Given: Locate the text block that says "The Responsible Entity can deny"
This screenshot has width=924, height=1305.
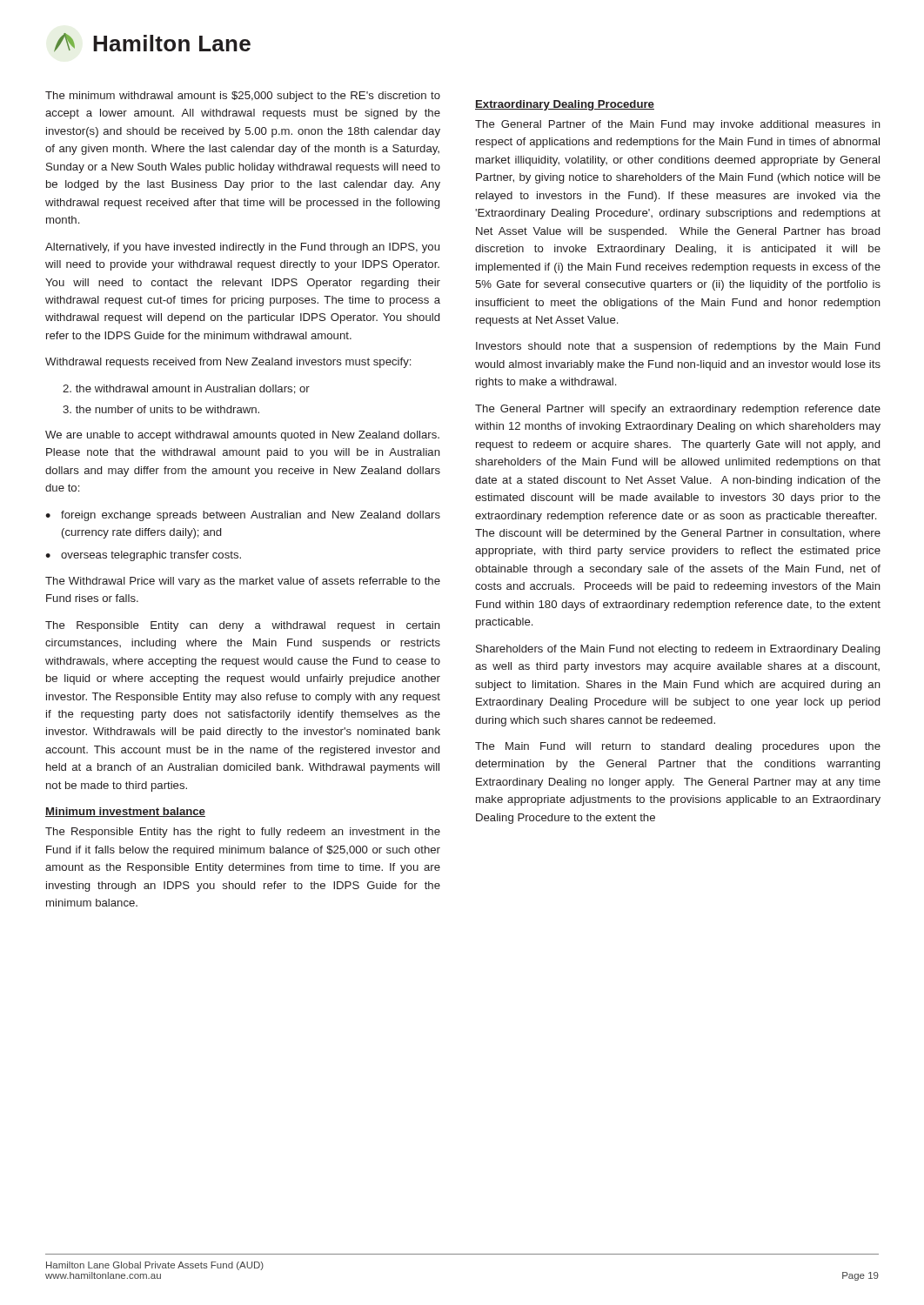Looking at the screenshot, I should click(243, 706).
